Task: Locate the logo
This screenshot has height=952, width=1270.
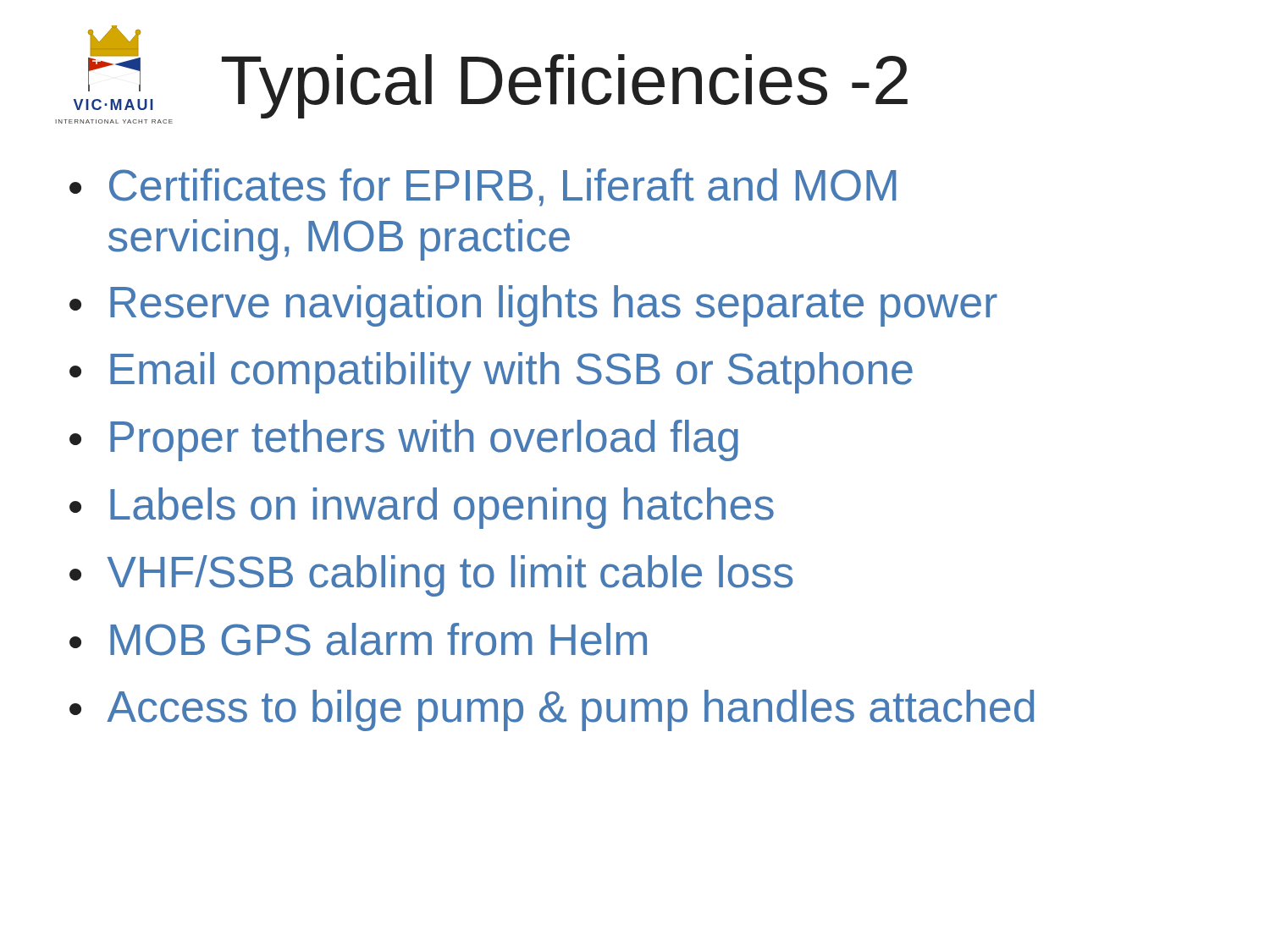Action: (114, 80)
